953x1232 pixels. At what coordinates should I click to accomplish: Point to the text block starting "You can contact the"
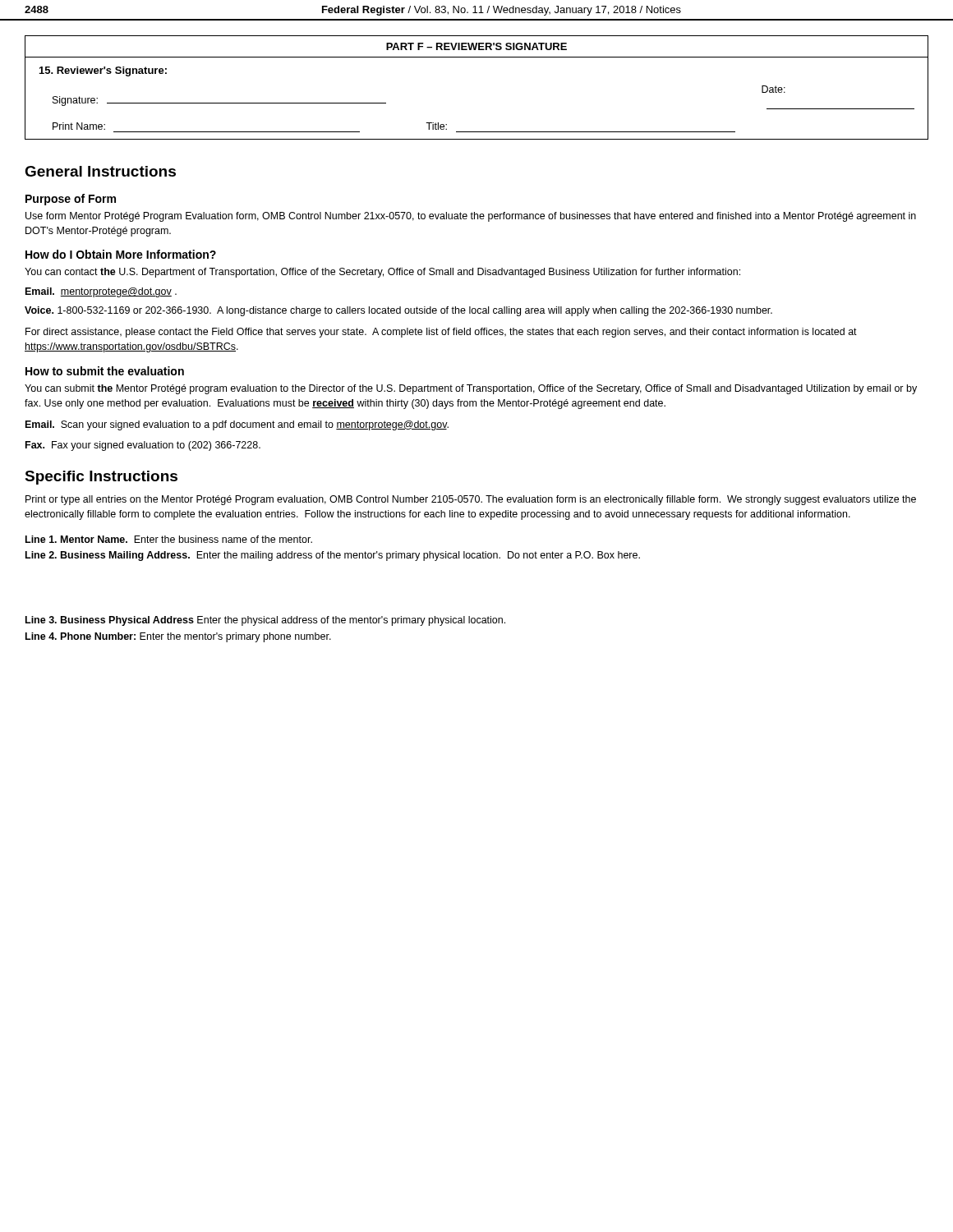(383, 272)
